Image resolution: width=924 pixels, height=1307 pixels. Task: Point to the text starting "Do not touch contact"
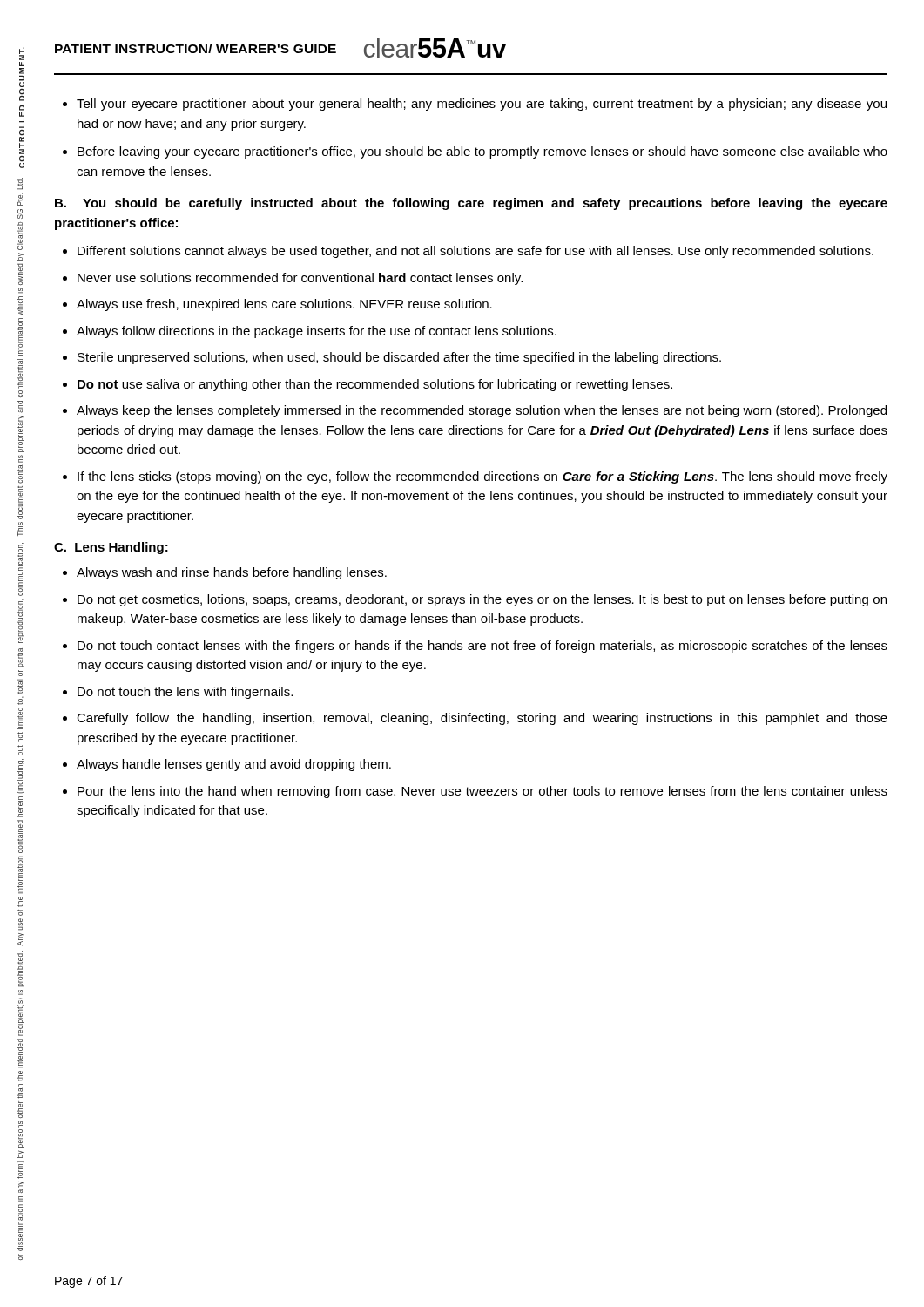(x=482, y=655)
